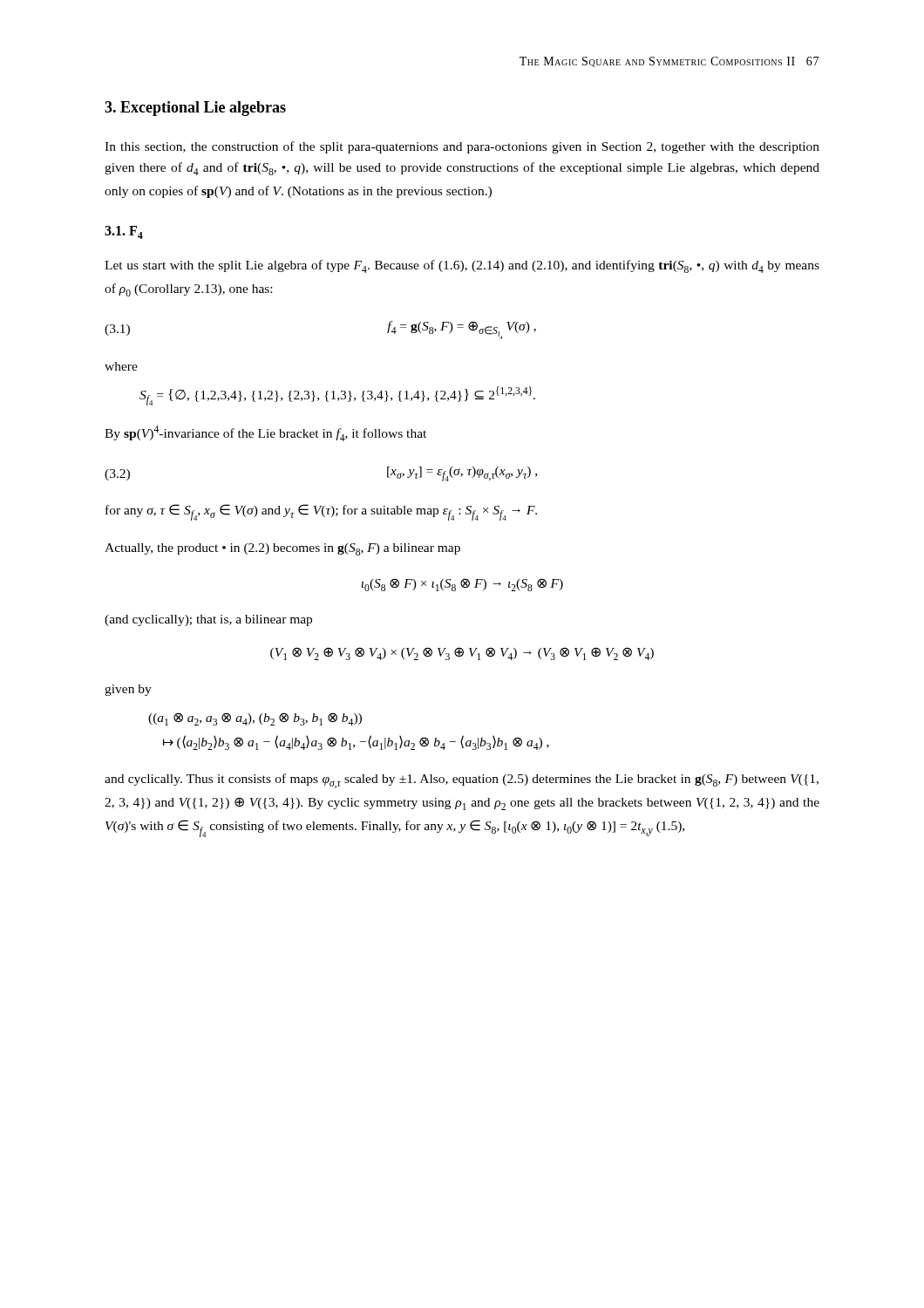Locate the text starting "(3.2) [xσ, yτ]"
Image resolution: width=924 pixels, height=1308 pixels.
(432, 473)
